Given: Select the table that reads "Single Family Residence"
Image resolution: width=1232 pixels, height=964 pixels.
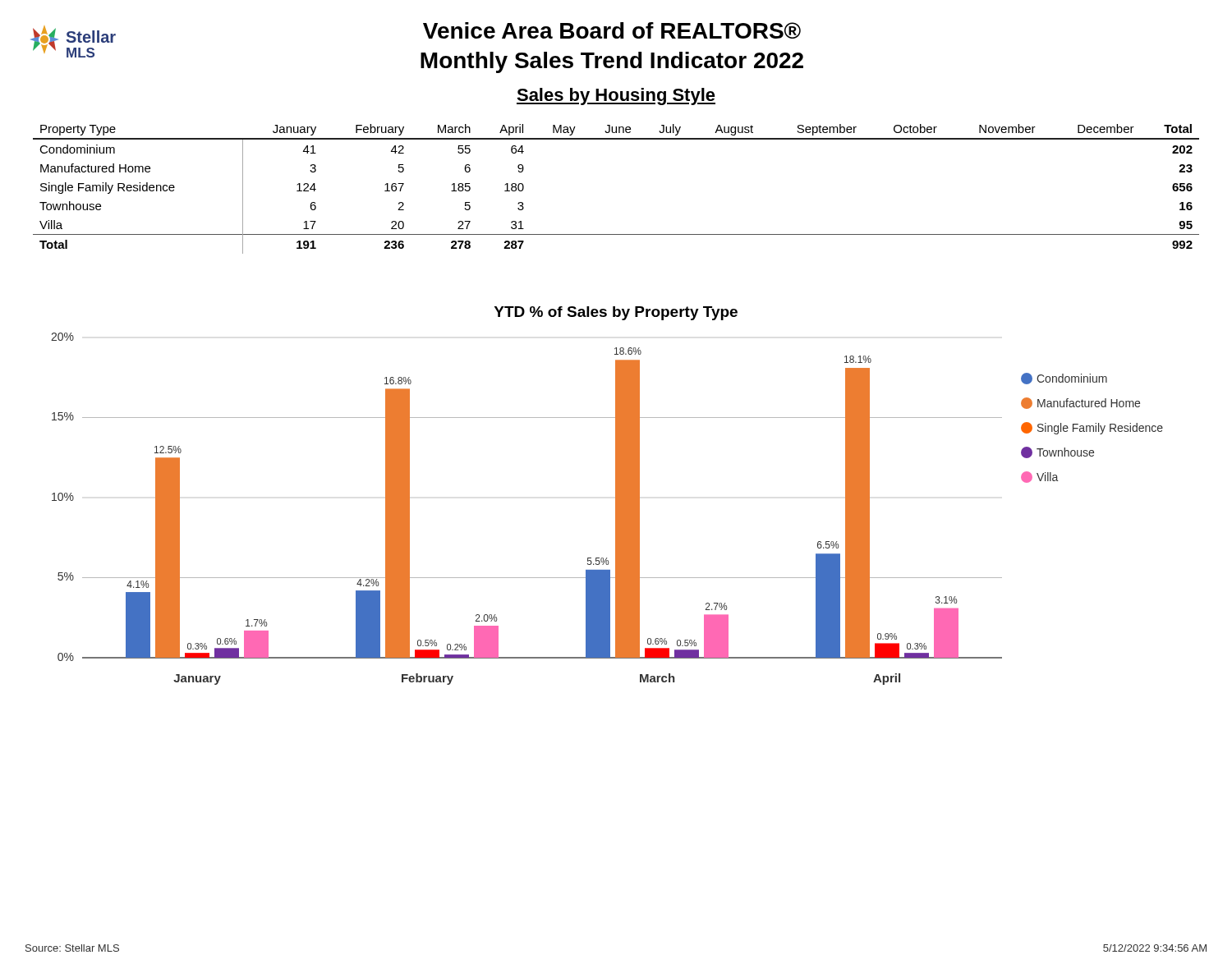Looking at the screenshot, I should [x=616, y=186].
